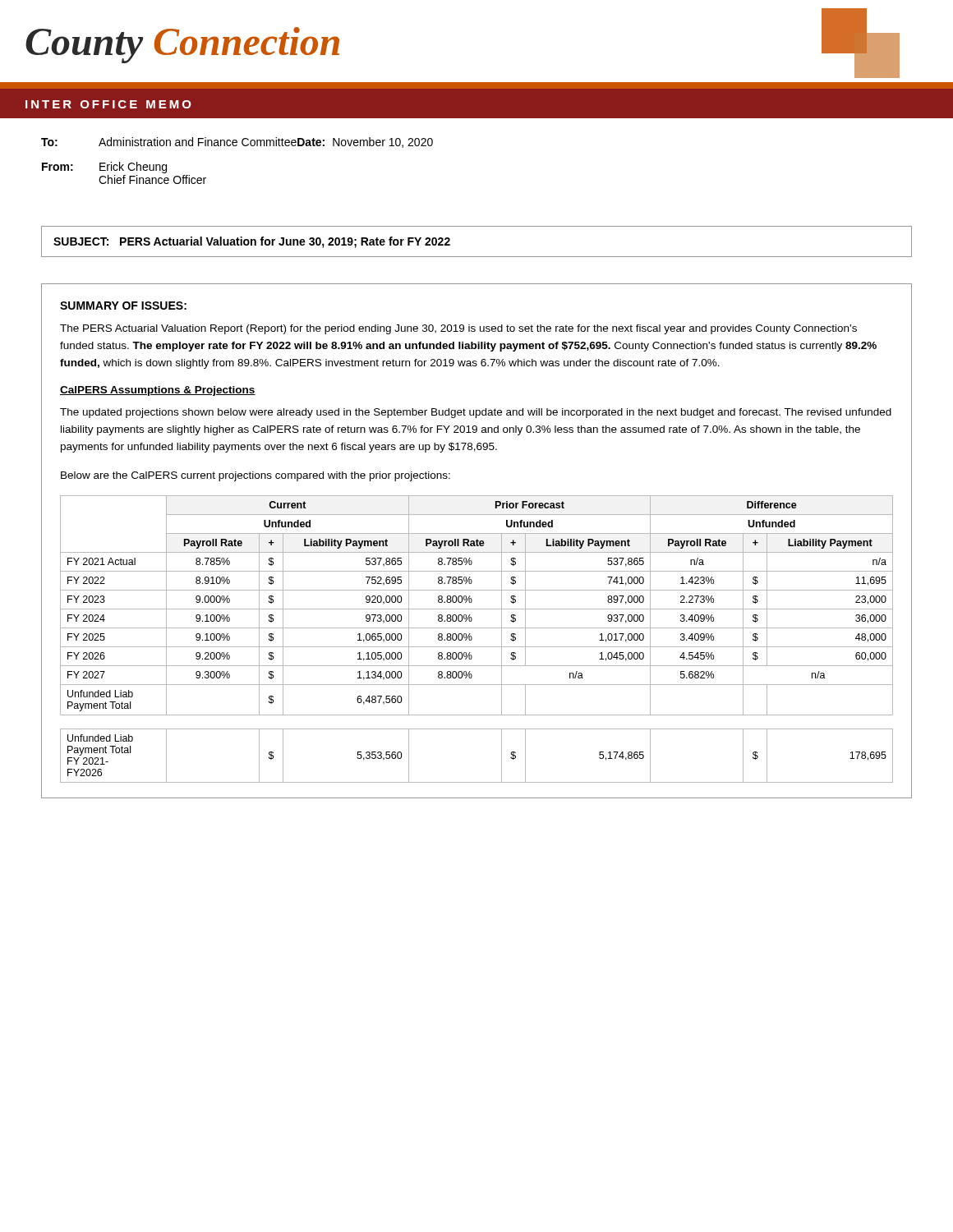Find the section header containing "CalPERS Assumptions & Projections"
This screenshot has width=953, height=1232.
coord(157,390)
